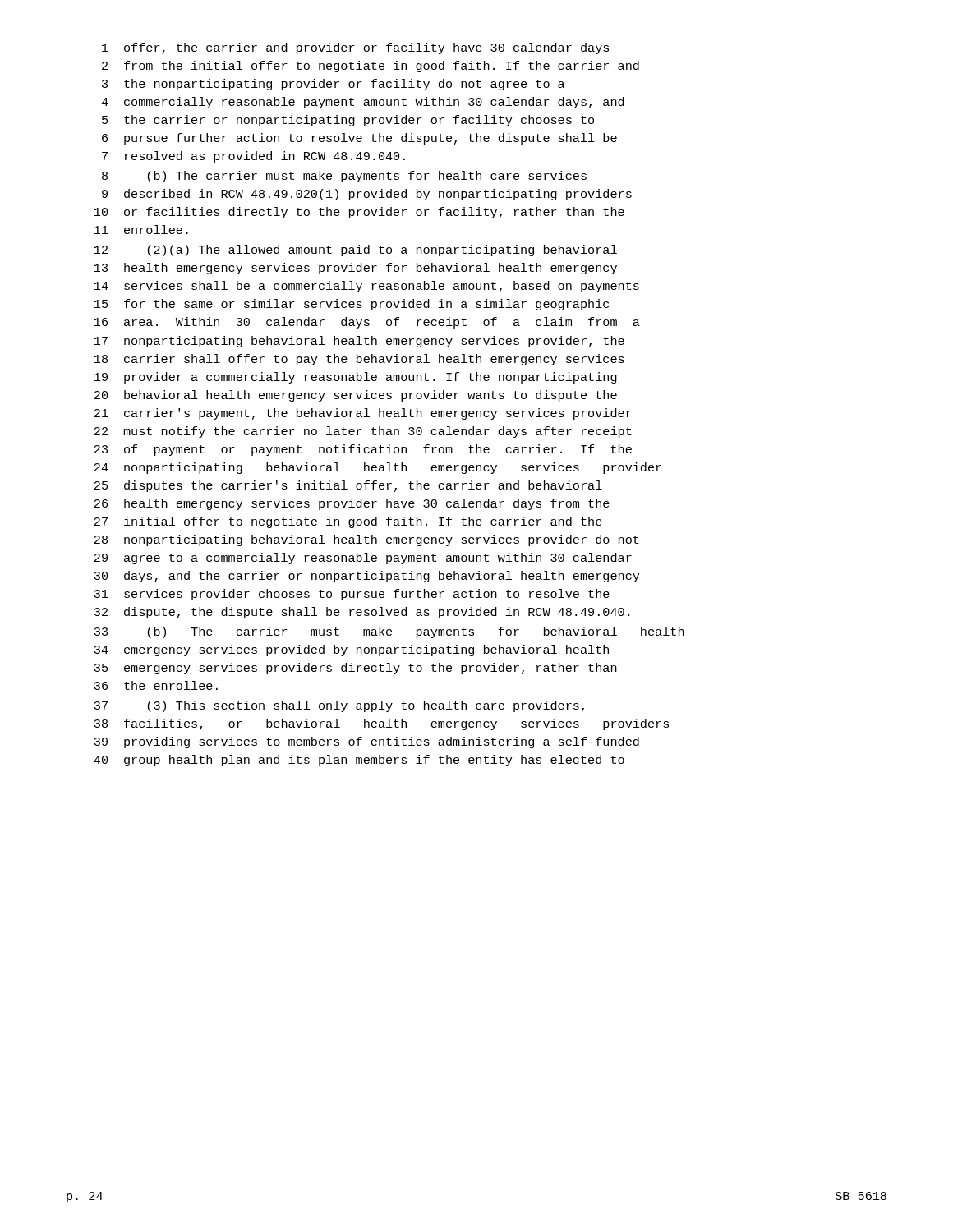Navigate to the passage starting "8 (b) The carrier must"
This screenshot has height=1232, width=953.
tap(476, 204)
